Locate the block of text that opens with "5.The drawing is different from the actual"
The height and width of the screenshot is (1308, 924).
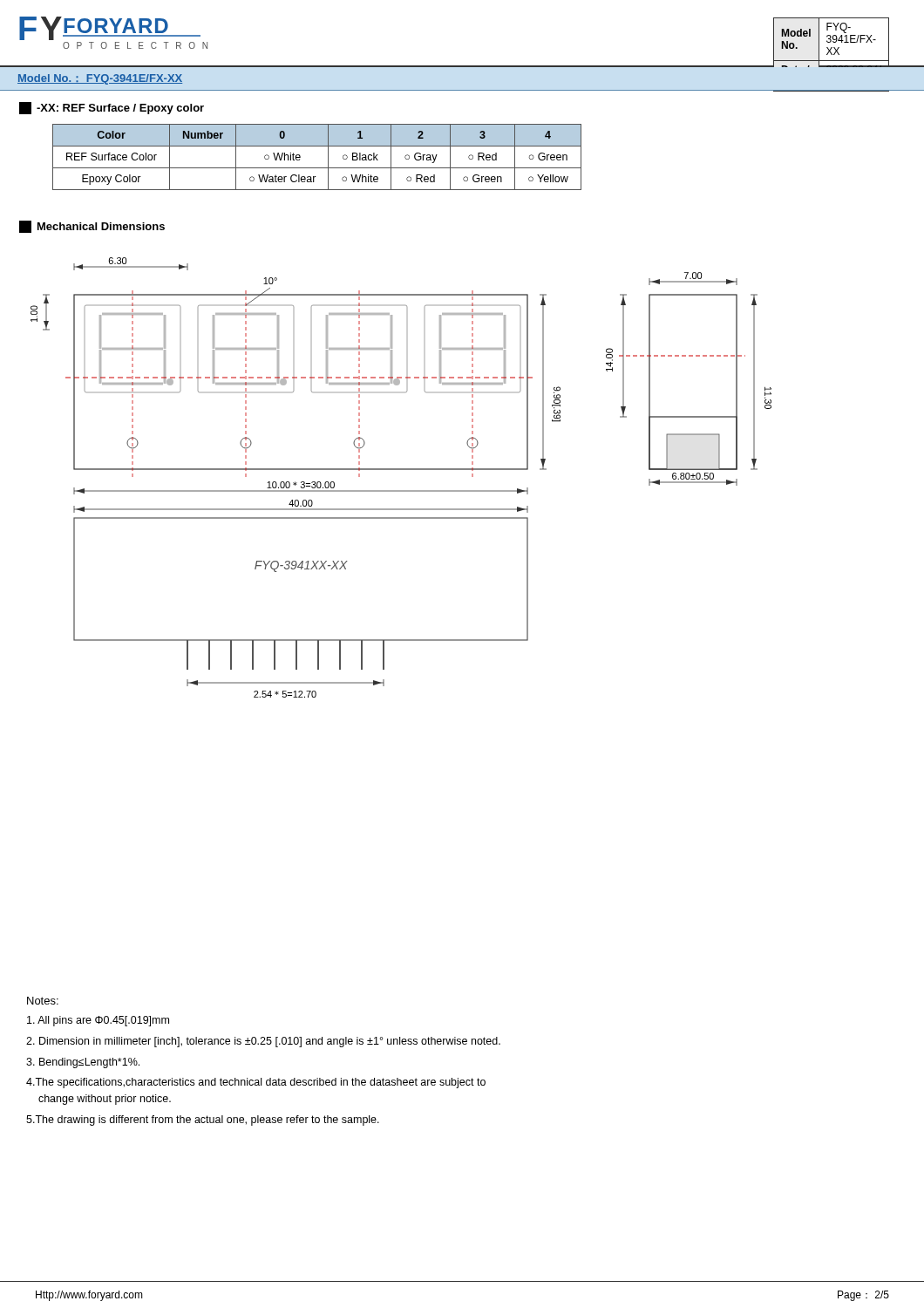(x=203, y=1119)
